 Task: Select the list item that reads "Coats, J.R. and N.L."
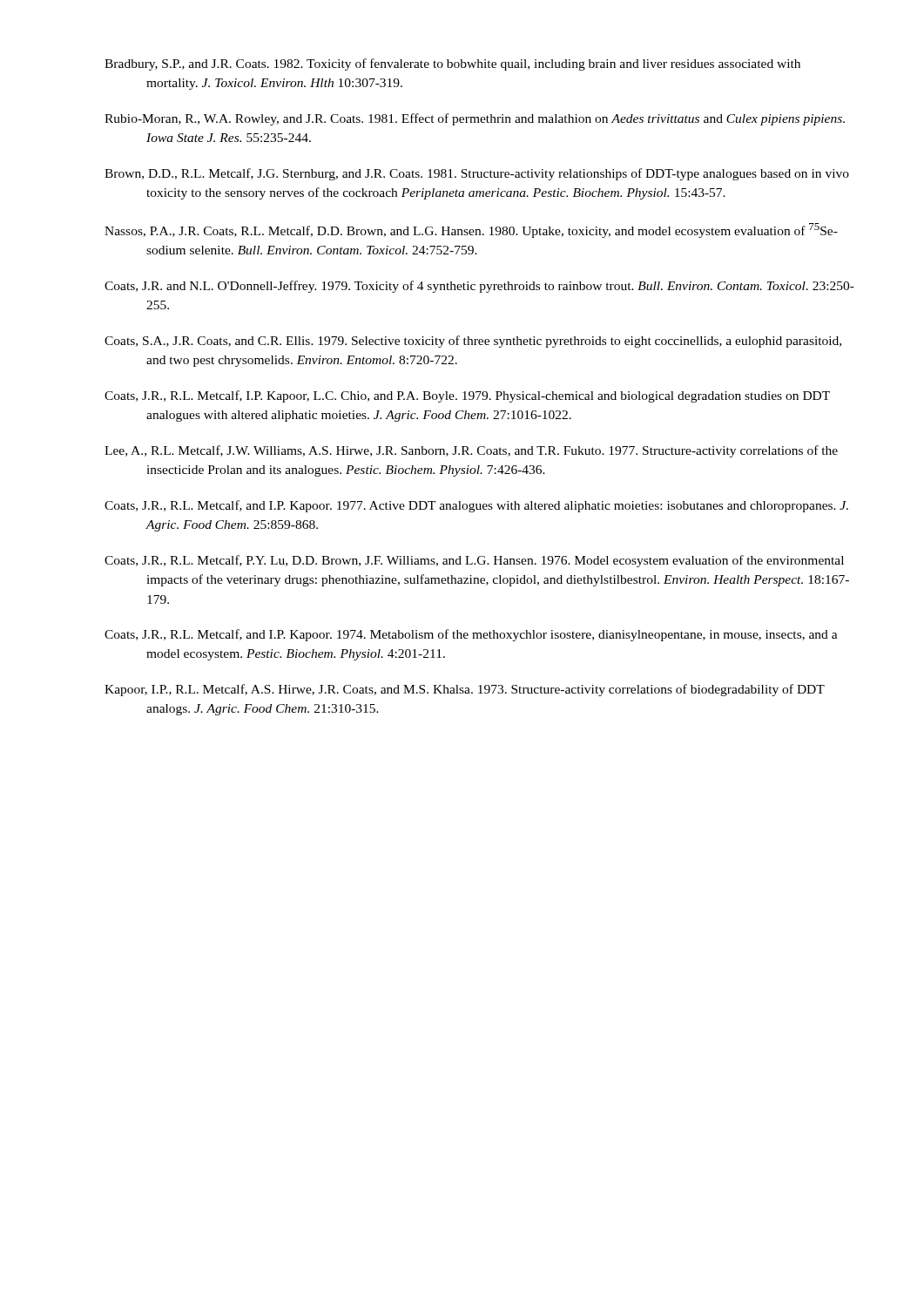479,295
